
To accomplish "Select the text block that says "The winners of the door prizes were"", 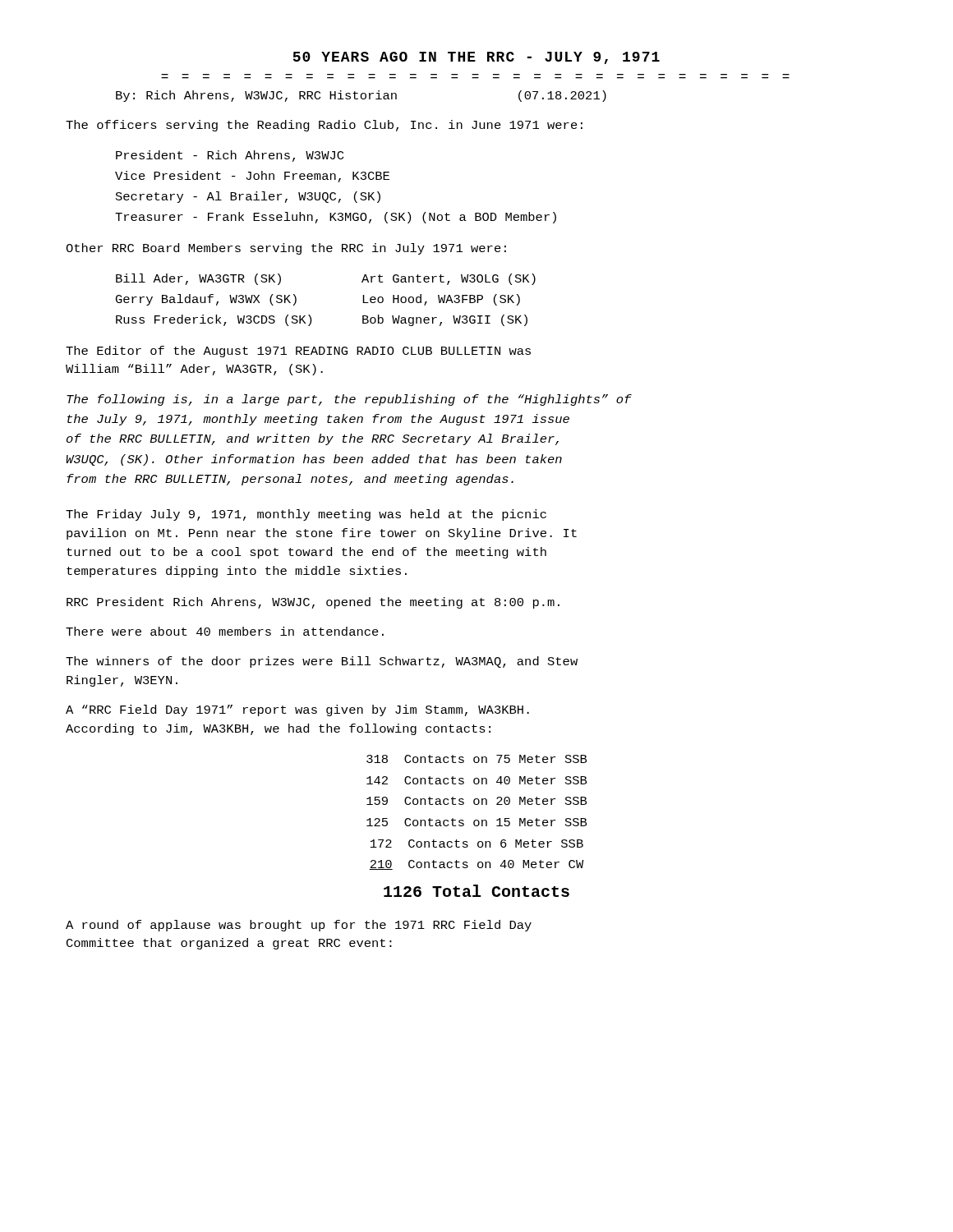I will tap(322, 672).
